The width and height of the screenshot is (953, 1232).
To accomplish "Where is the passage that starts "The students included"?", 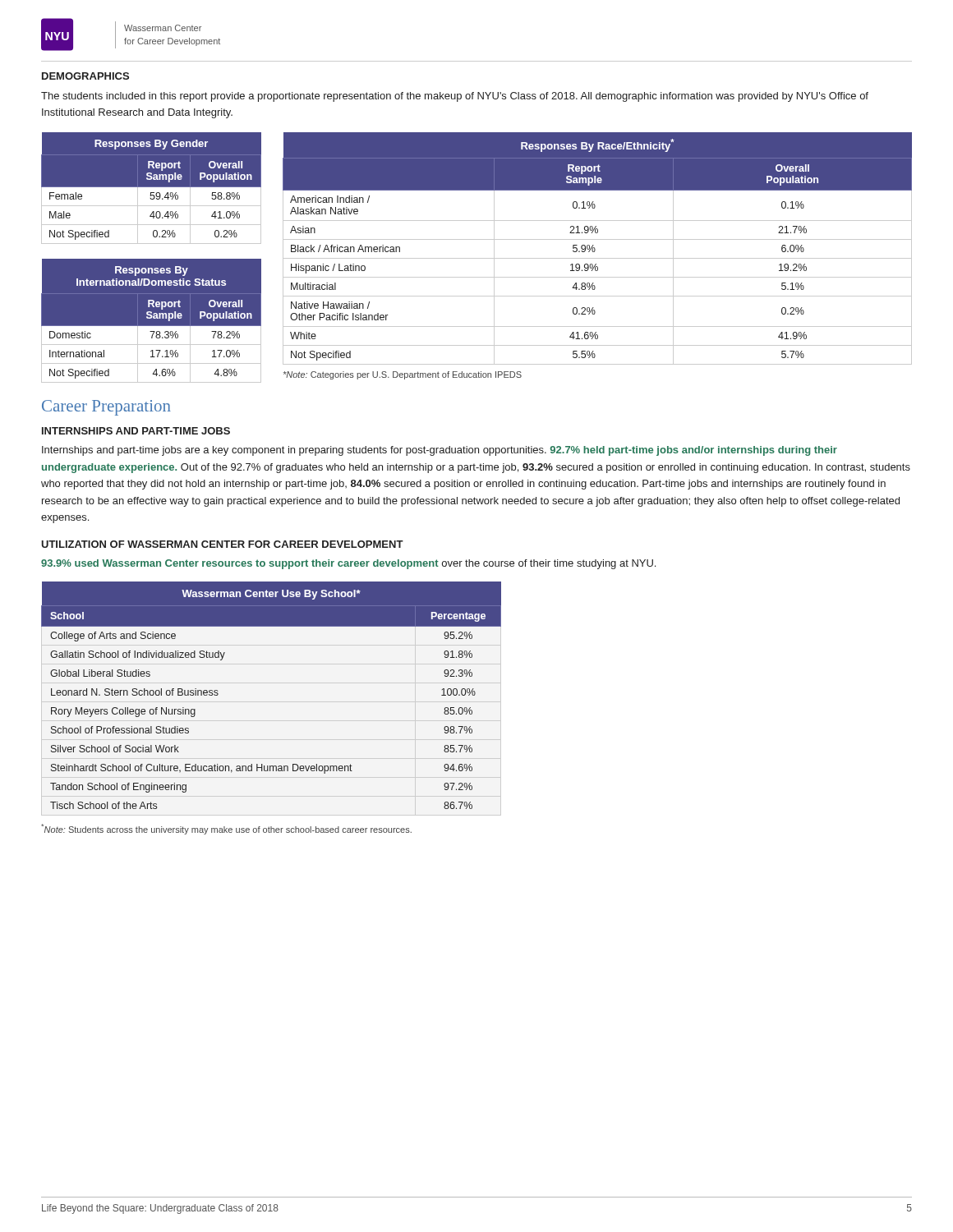I will (x=455, y=104).
